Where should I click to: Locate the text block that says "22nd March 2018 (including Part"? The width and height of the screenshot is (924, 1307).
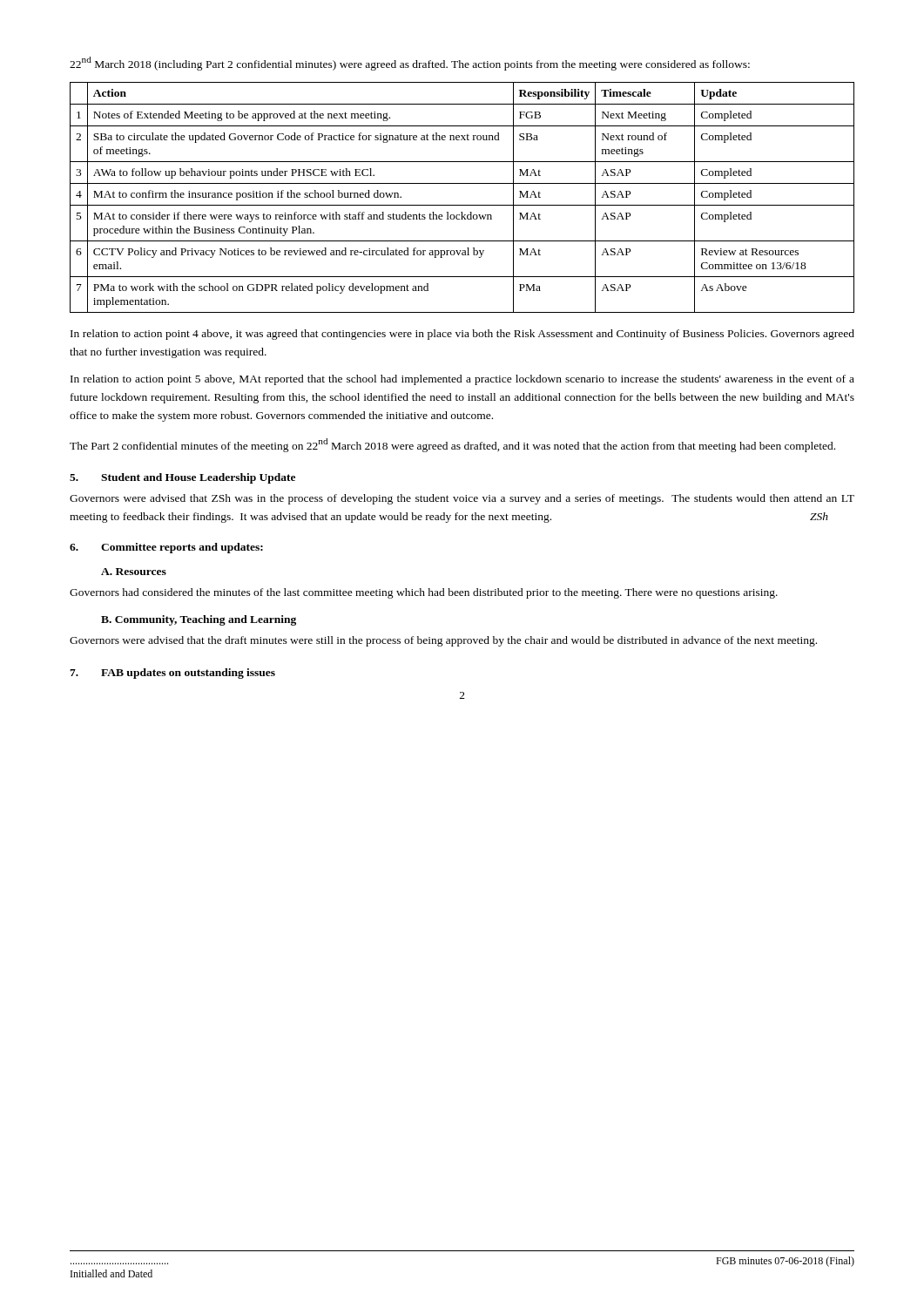(410, 62)
